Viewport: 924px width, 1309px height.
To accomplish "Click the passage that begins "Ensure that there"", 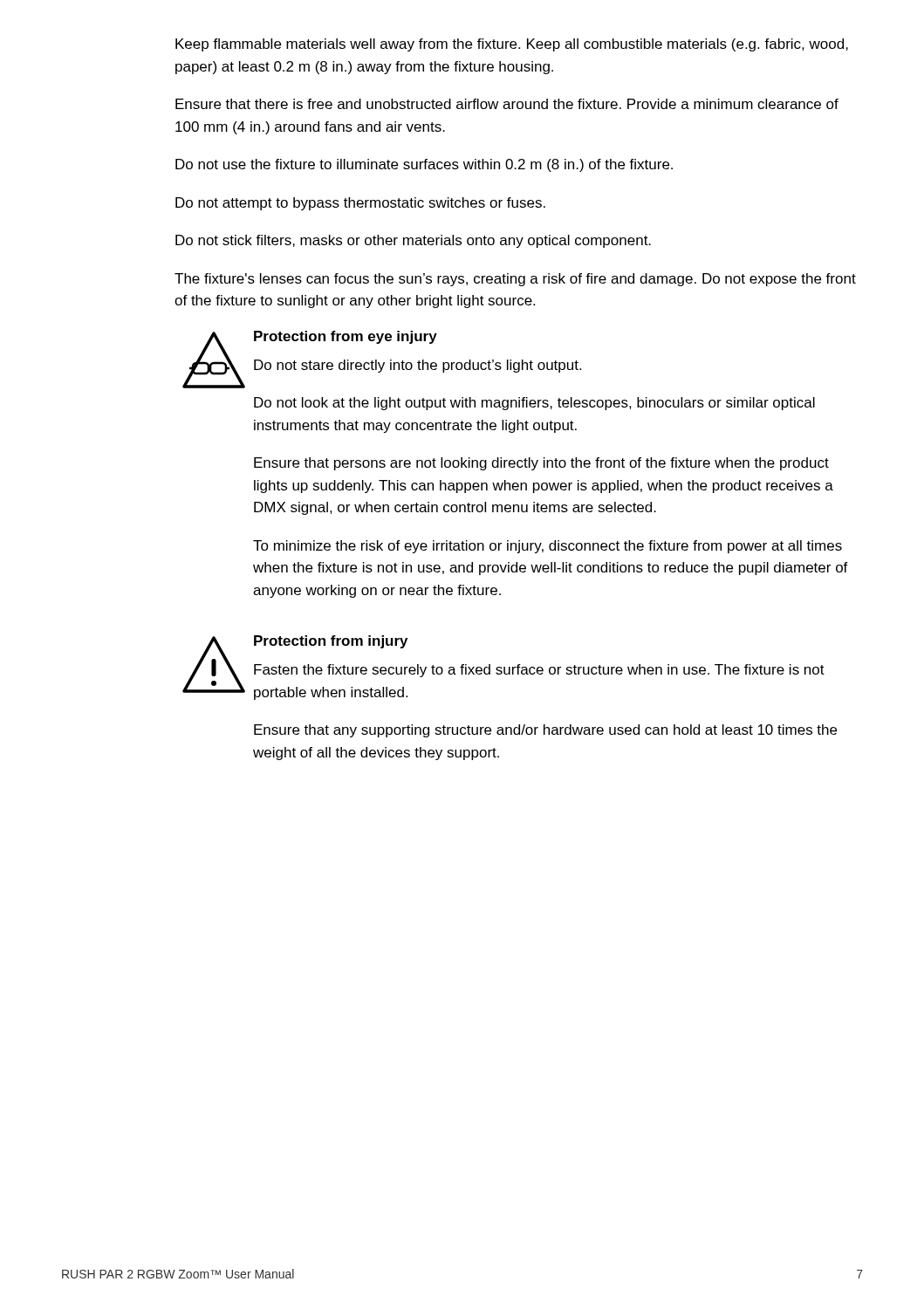I will (x=506, y=115).
